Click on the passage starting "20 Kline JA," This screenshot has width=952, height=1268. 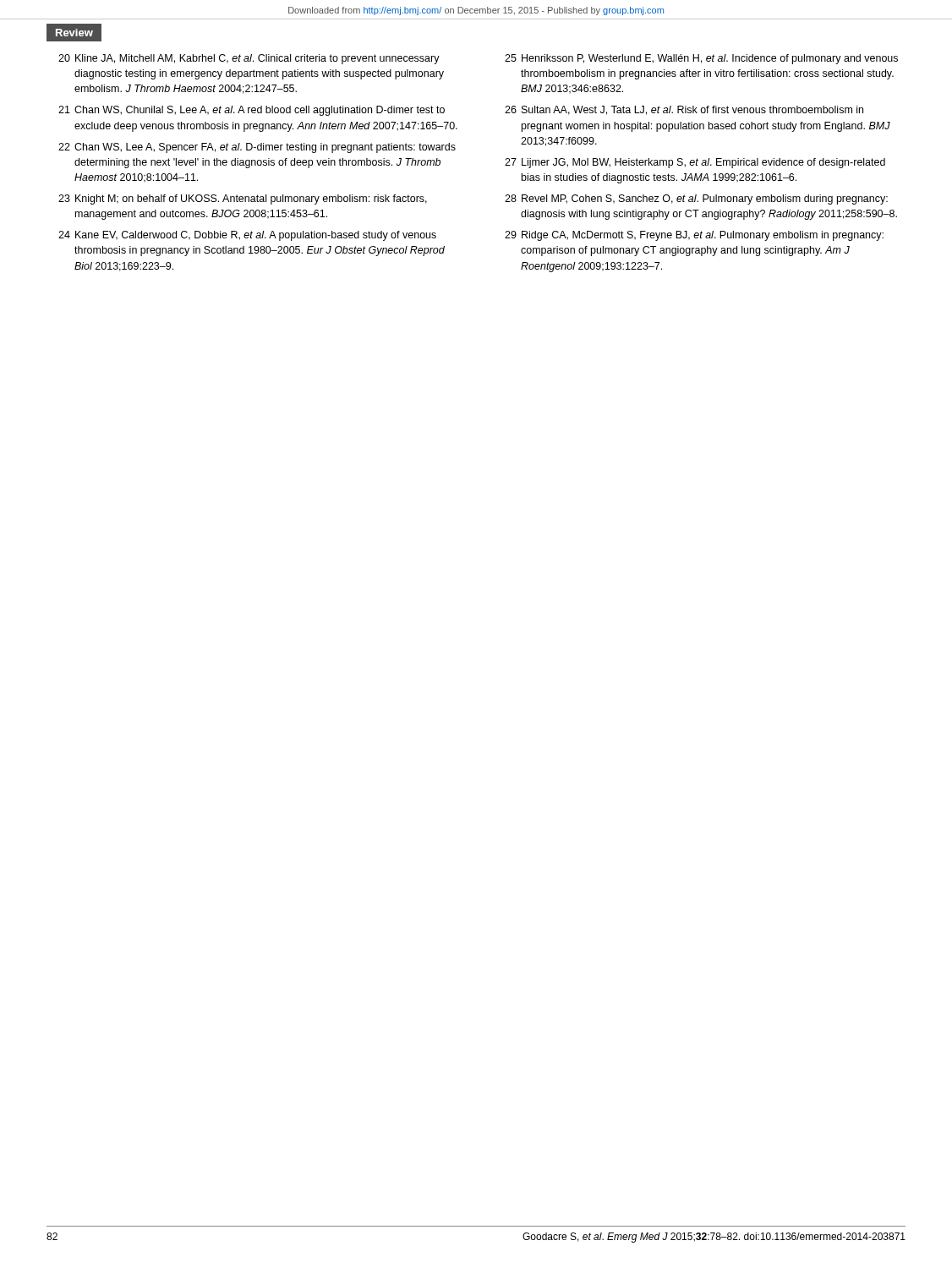point(253,74)
